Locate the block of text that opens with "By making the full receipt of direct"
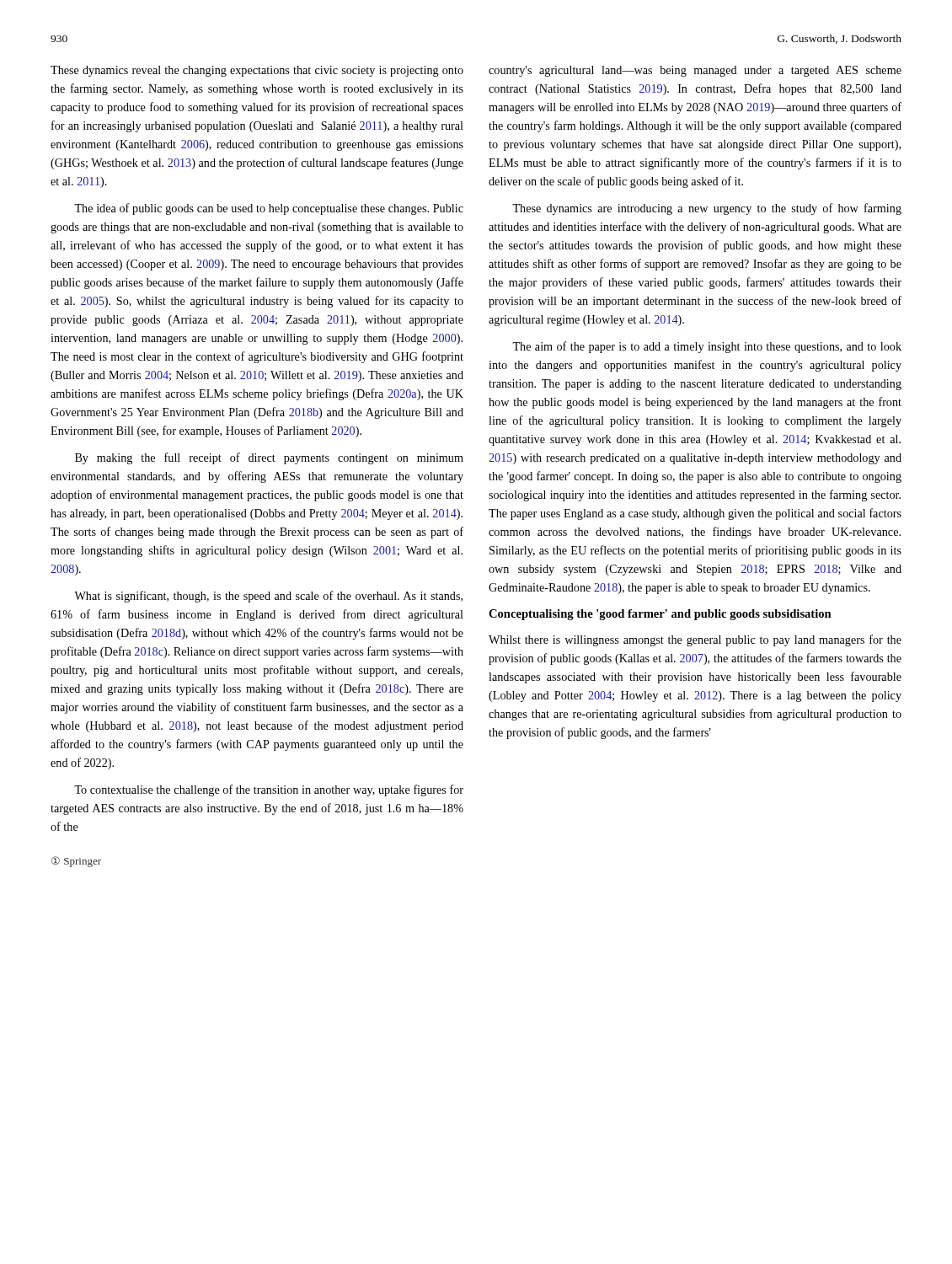The width and height of the screenshot is (952, 1264). click(x=257, y=513)
